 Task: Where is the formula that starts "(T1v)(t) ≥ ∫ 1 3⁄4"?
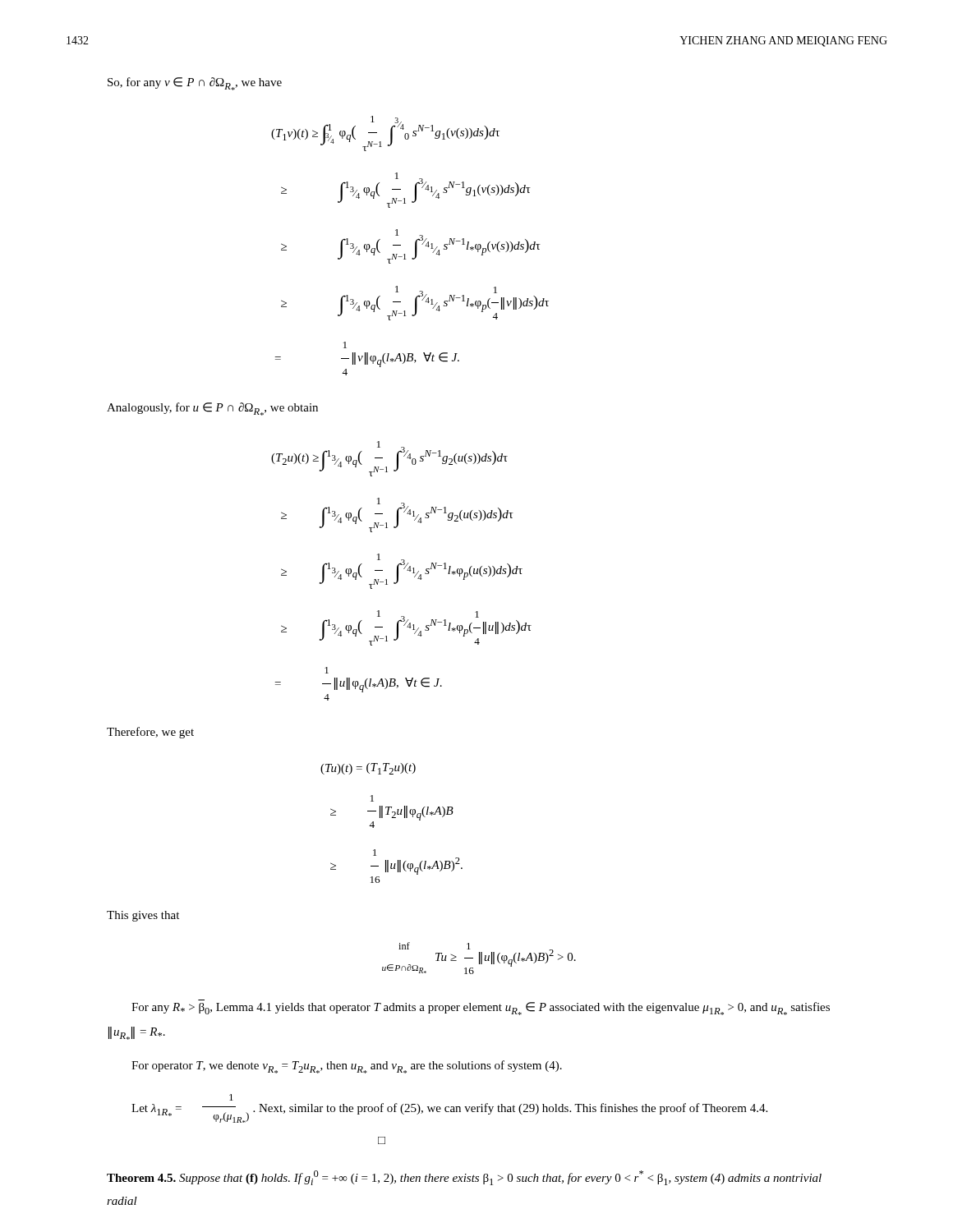click(x=411, y=246)
